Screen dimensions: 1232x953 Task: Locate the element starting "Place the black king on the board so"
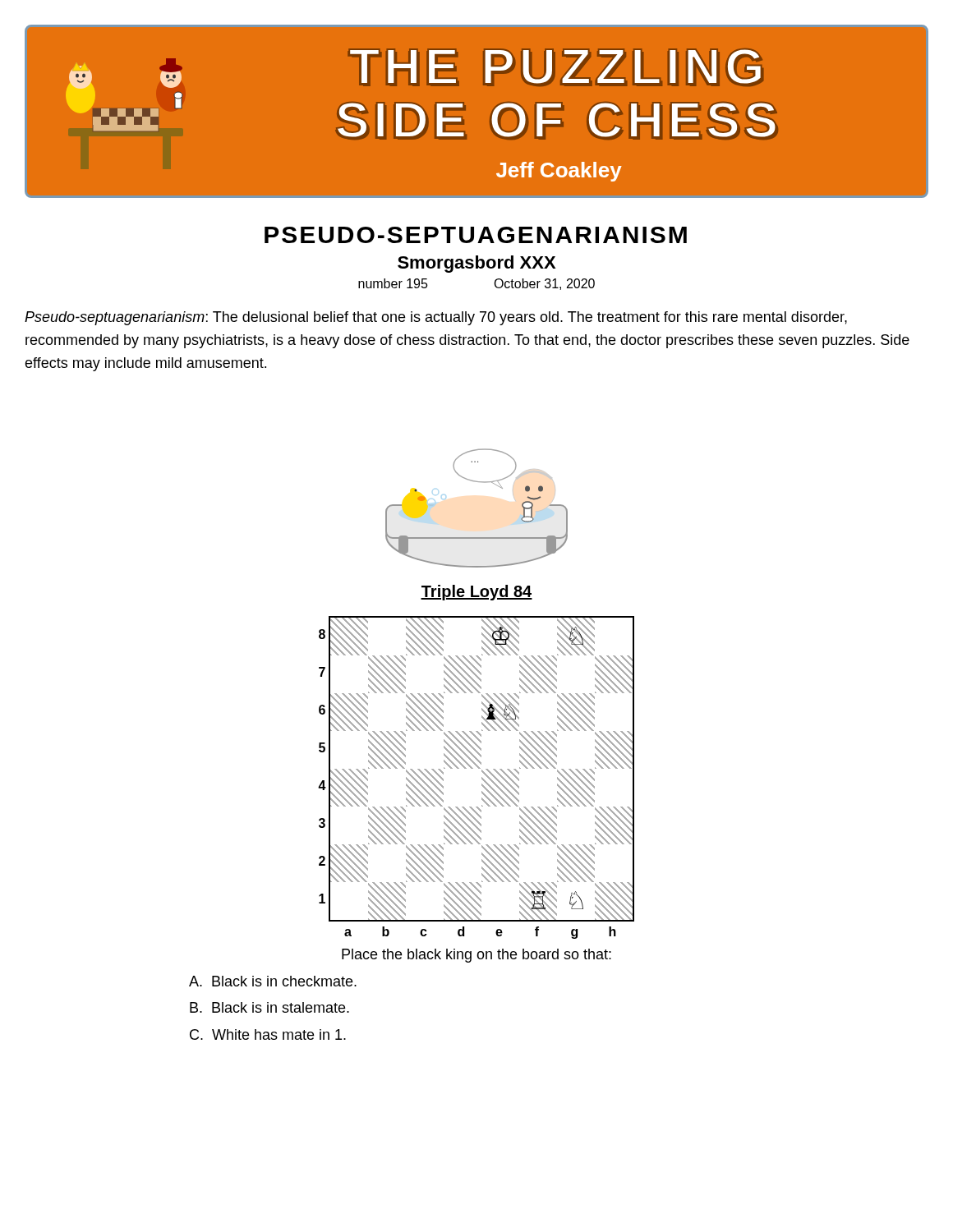(x=476, y=954)
